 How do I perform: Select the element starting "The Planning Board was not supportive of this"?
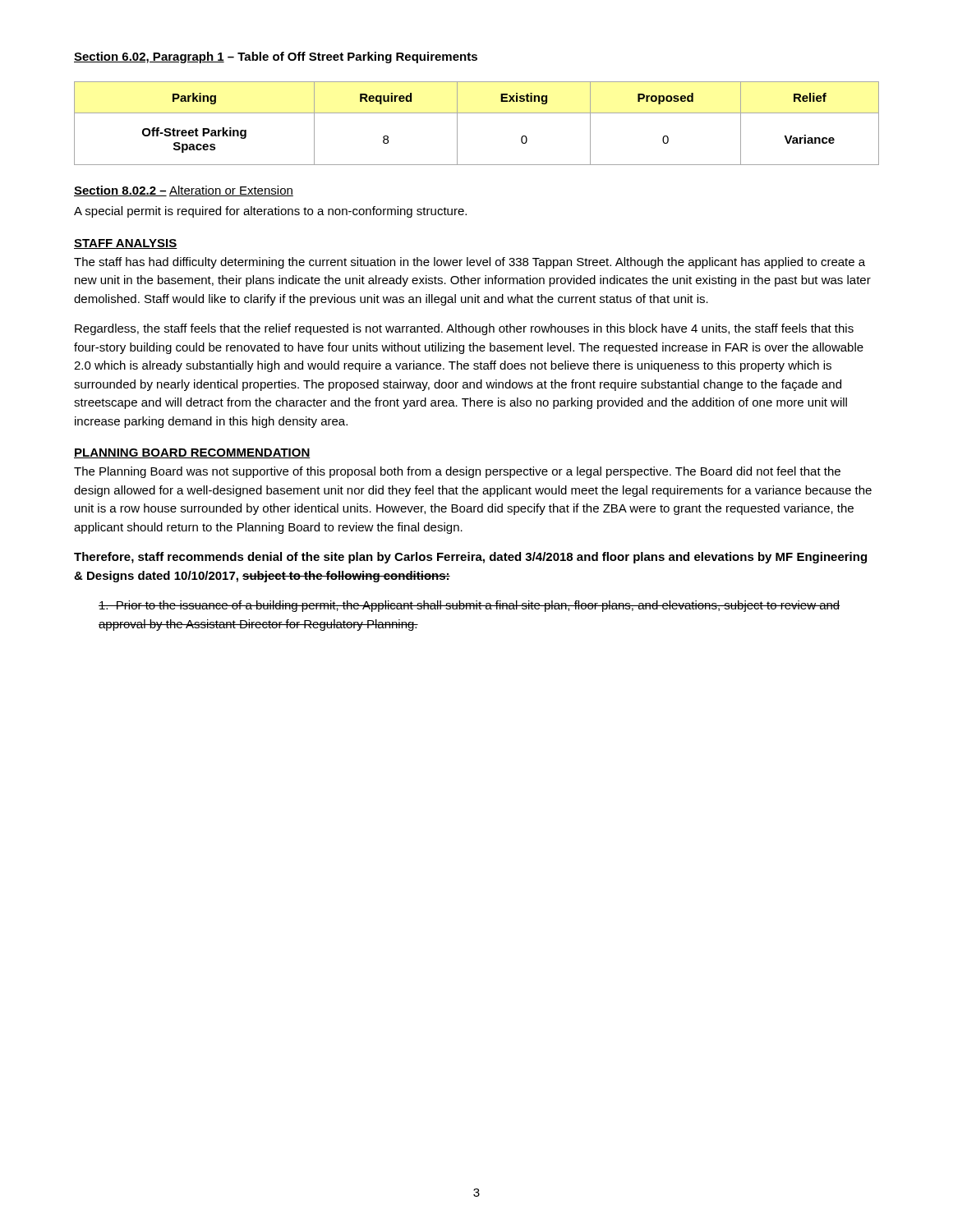[x=473, y=499]
